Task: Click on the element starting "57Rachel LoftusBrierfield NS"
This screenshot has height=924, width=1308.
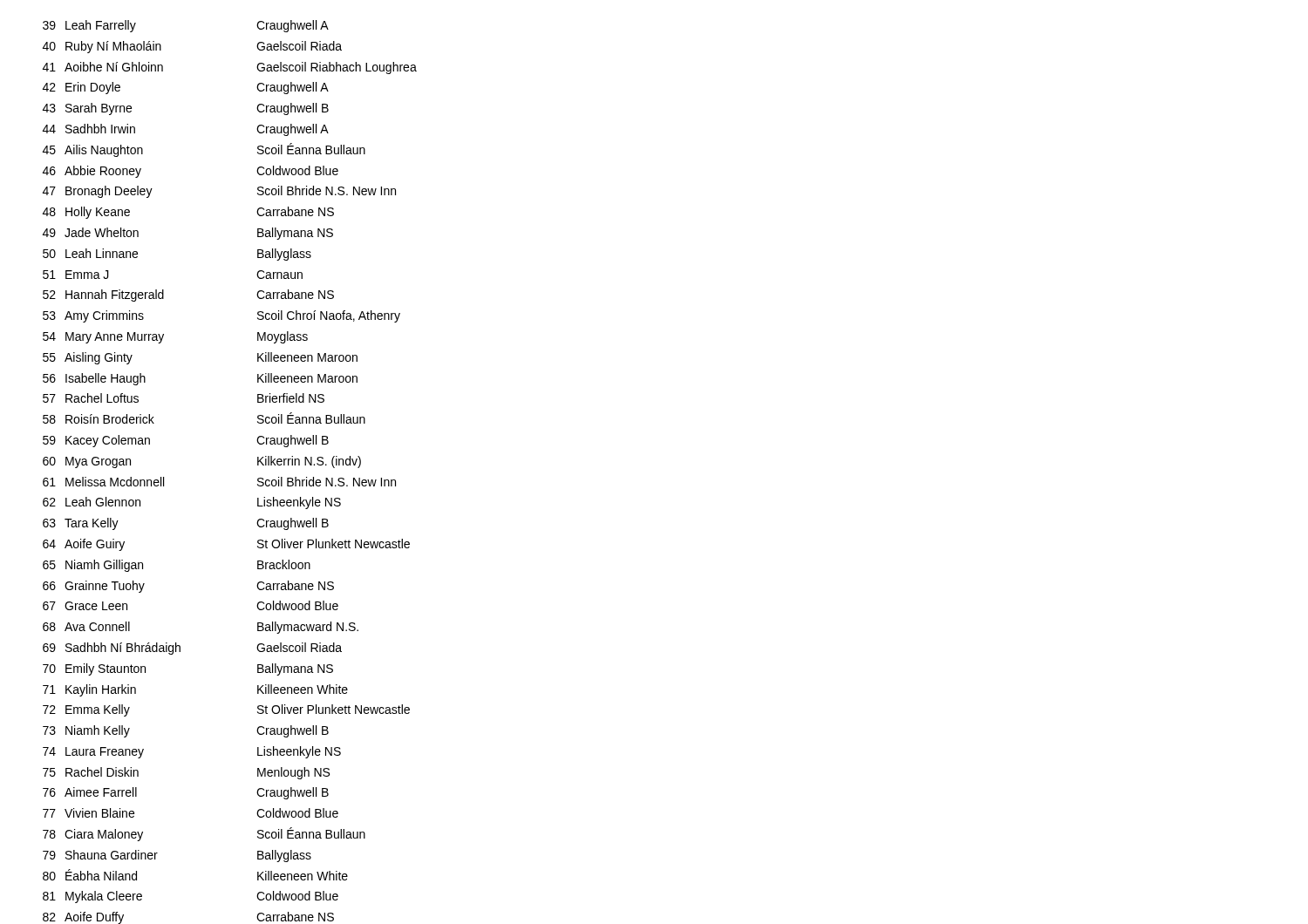Action: tap(263, 399)
